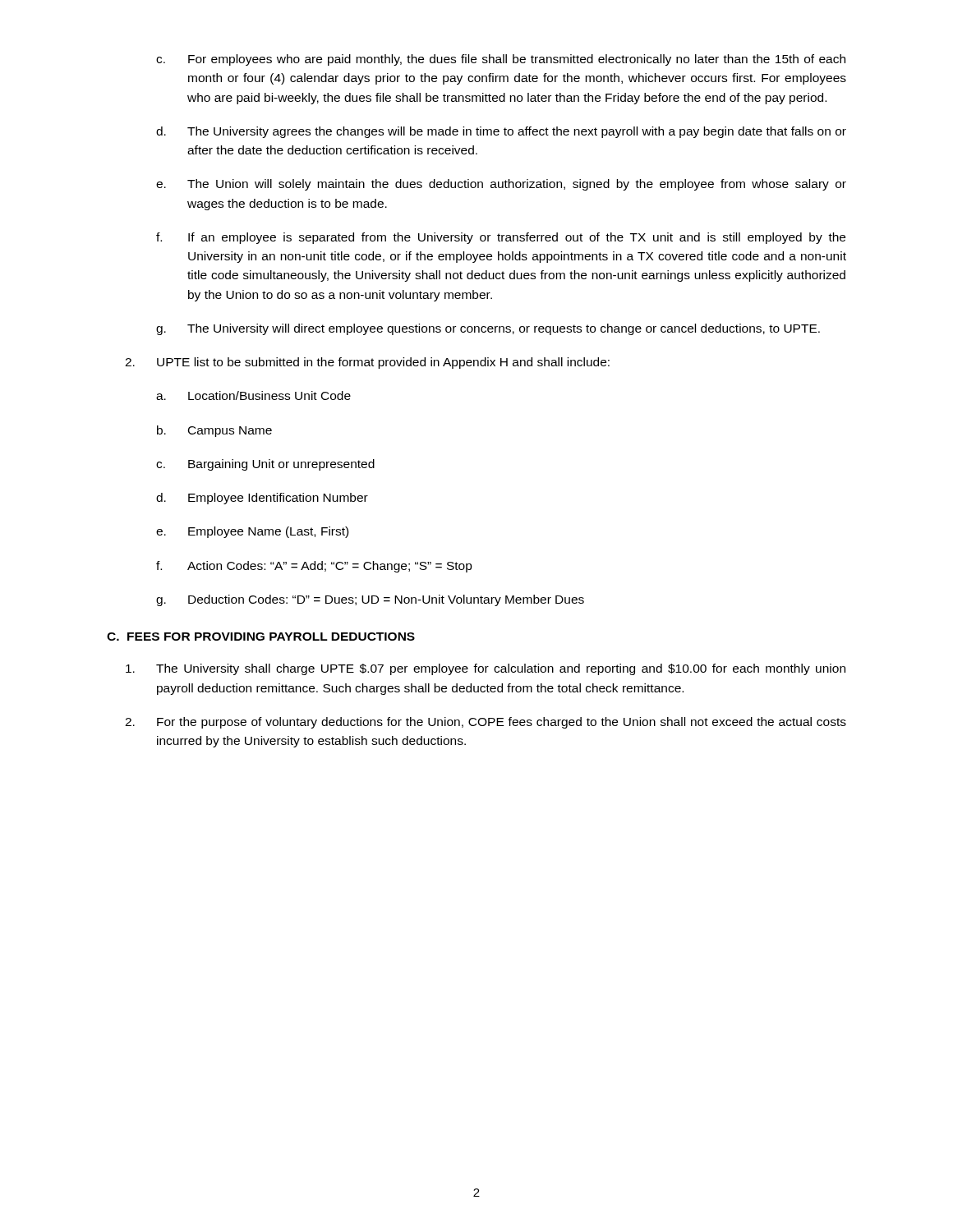Navigate to the text block starting "e. Employee Name (Last, First)"
The image size is (953, 1232).
pos(252,532)
